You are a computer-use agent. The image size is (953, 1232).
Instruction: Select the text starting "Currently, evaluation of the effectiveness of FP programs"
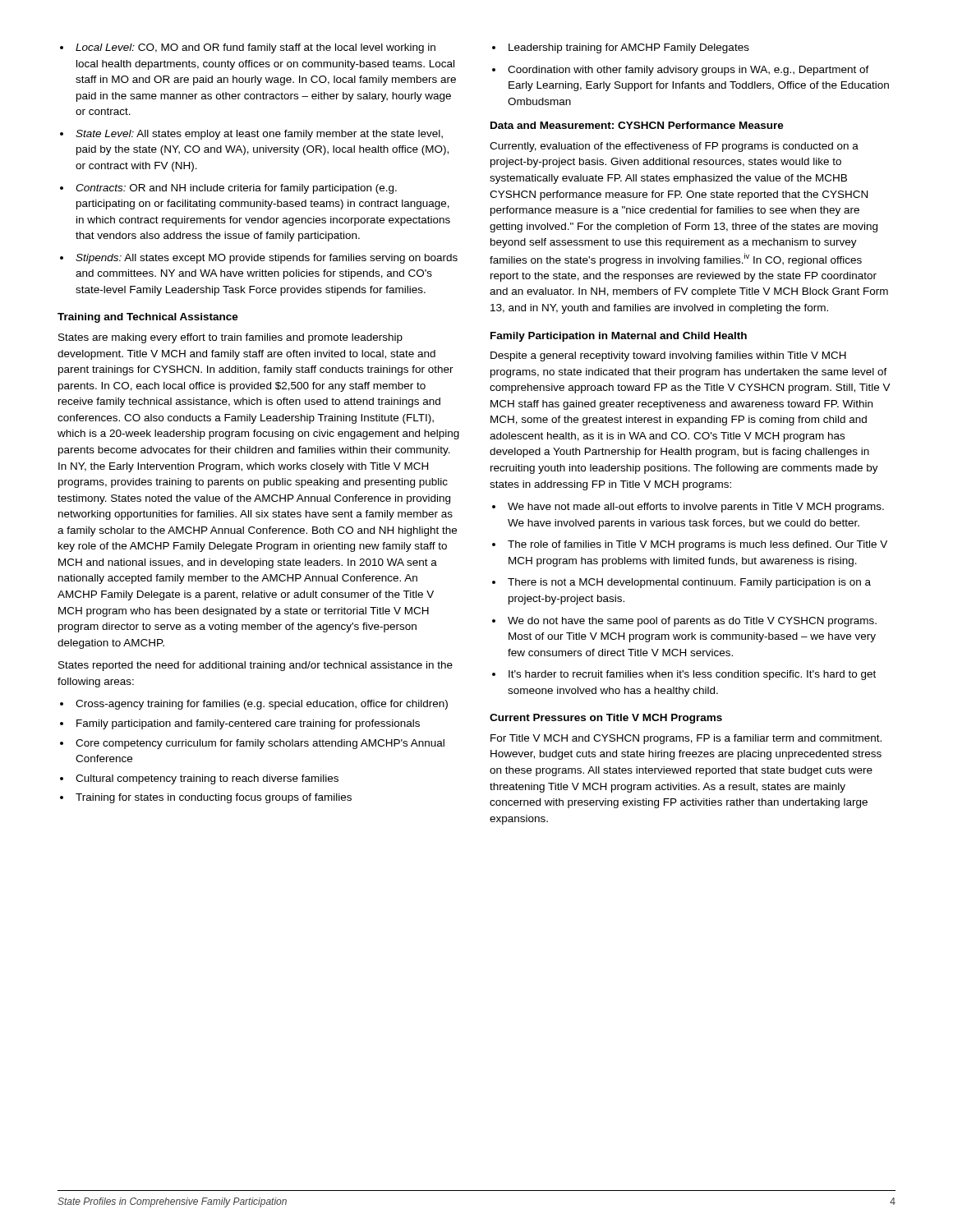(x=689, y=227)
